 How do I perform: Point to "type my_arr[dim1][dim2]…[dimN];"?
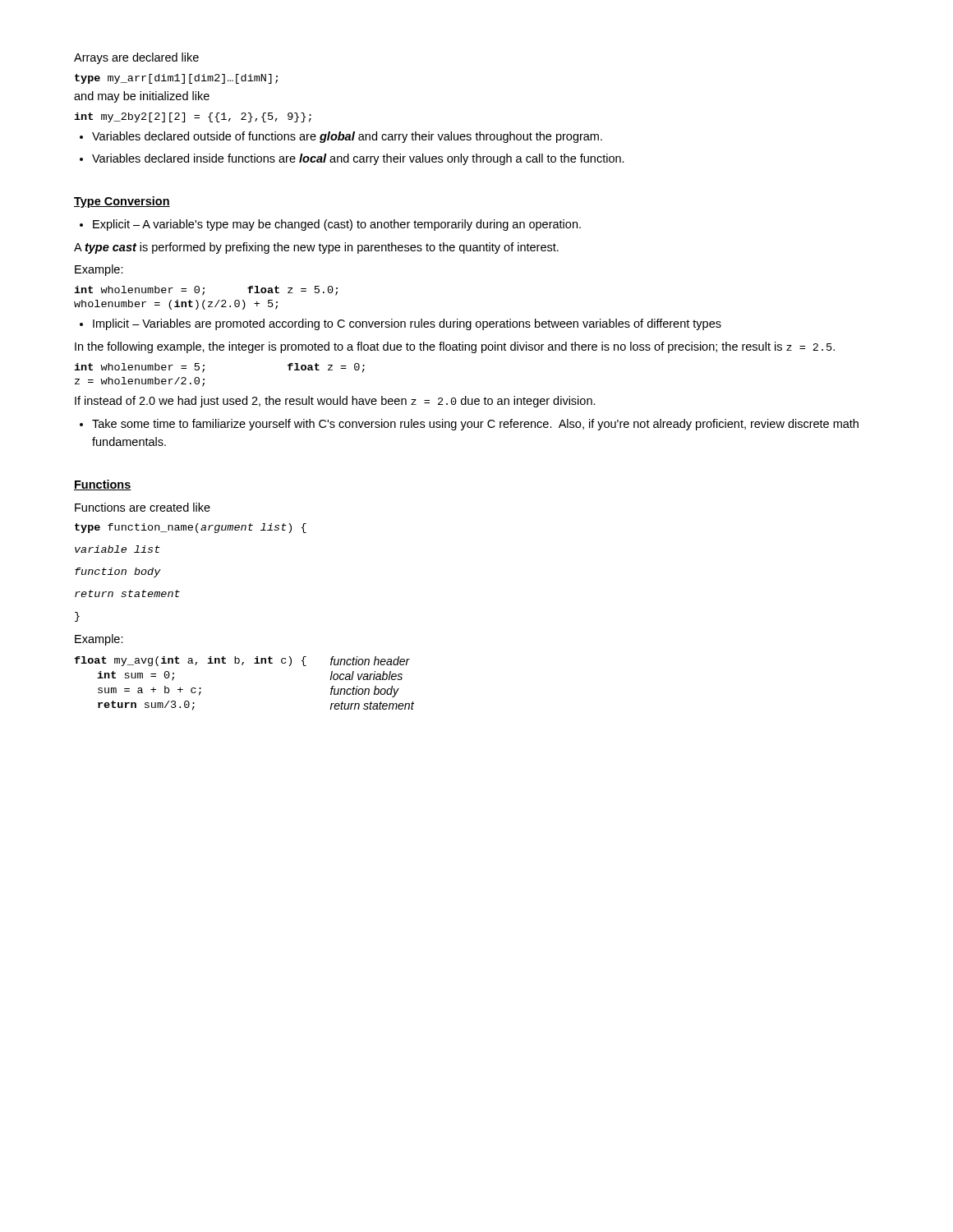pos(176,79)
